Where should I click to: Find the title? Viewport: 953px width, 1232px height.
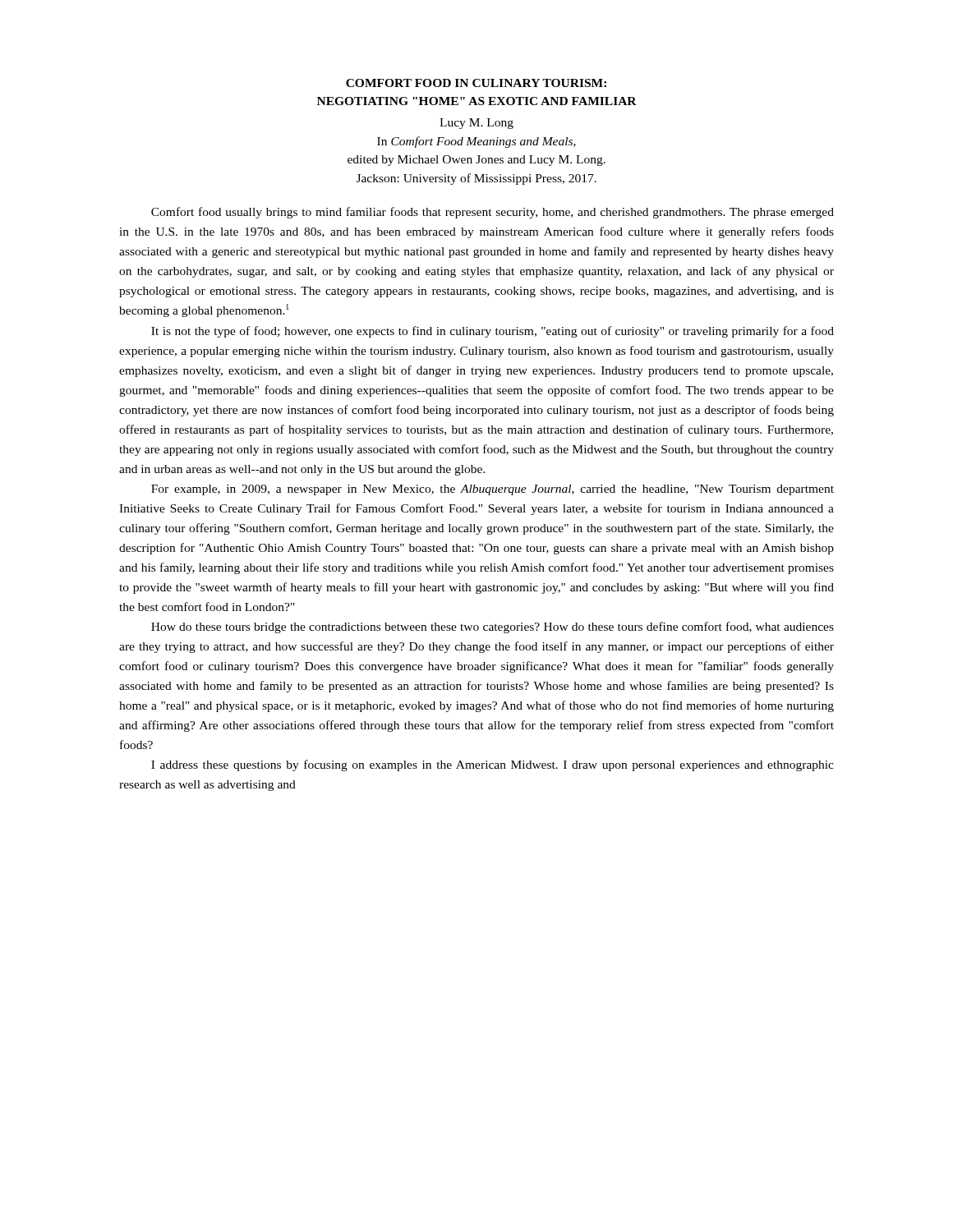point(476,131)
